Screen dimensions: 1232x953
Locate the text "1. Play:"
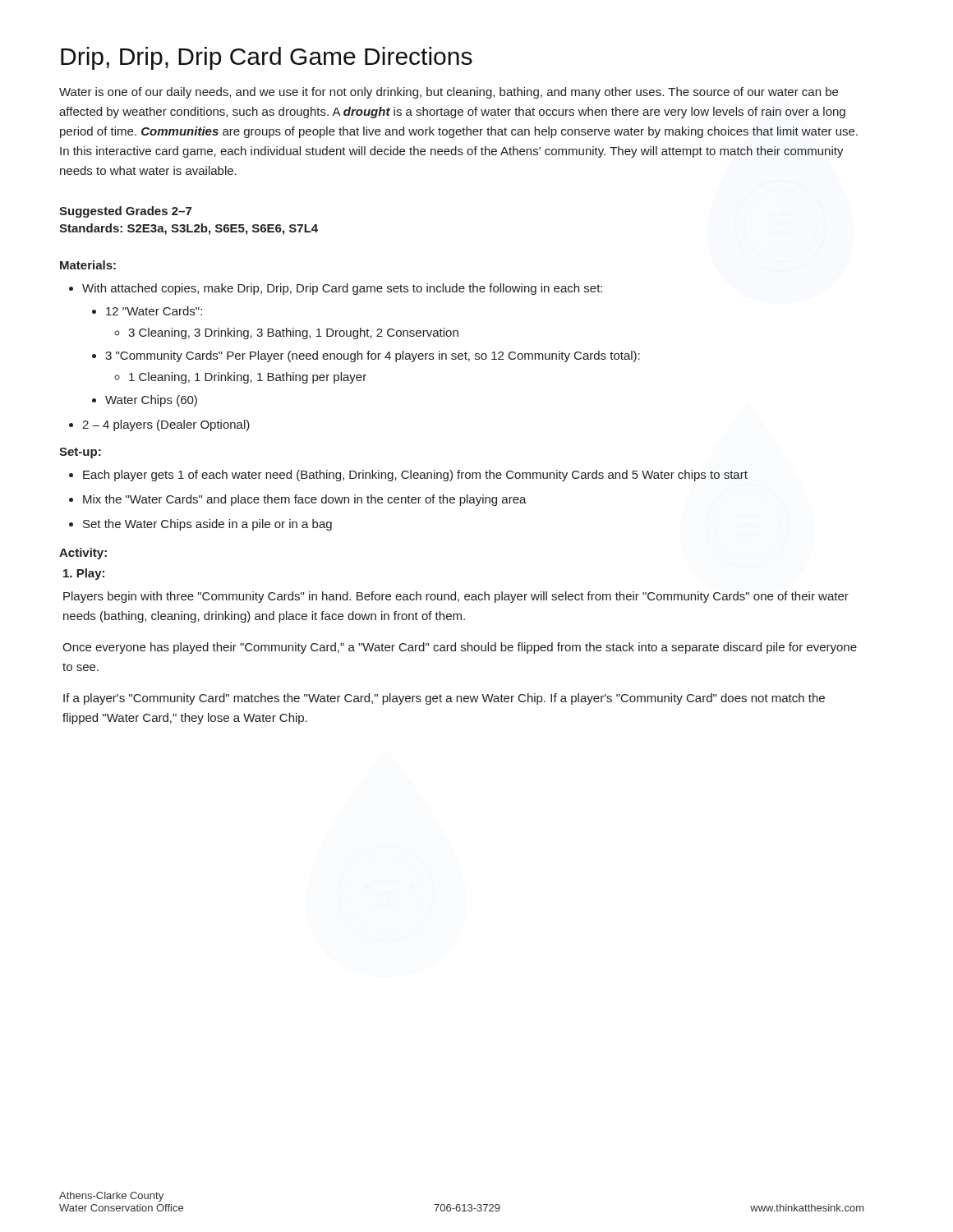[x=84, y=573]
